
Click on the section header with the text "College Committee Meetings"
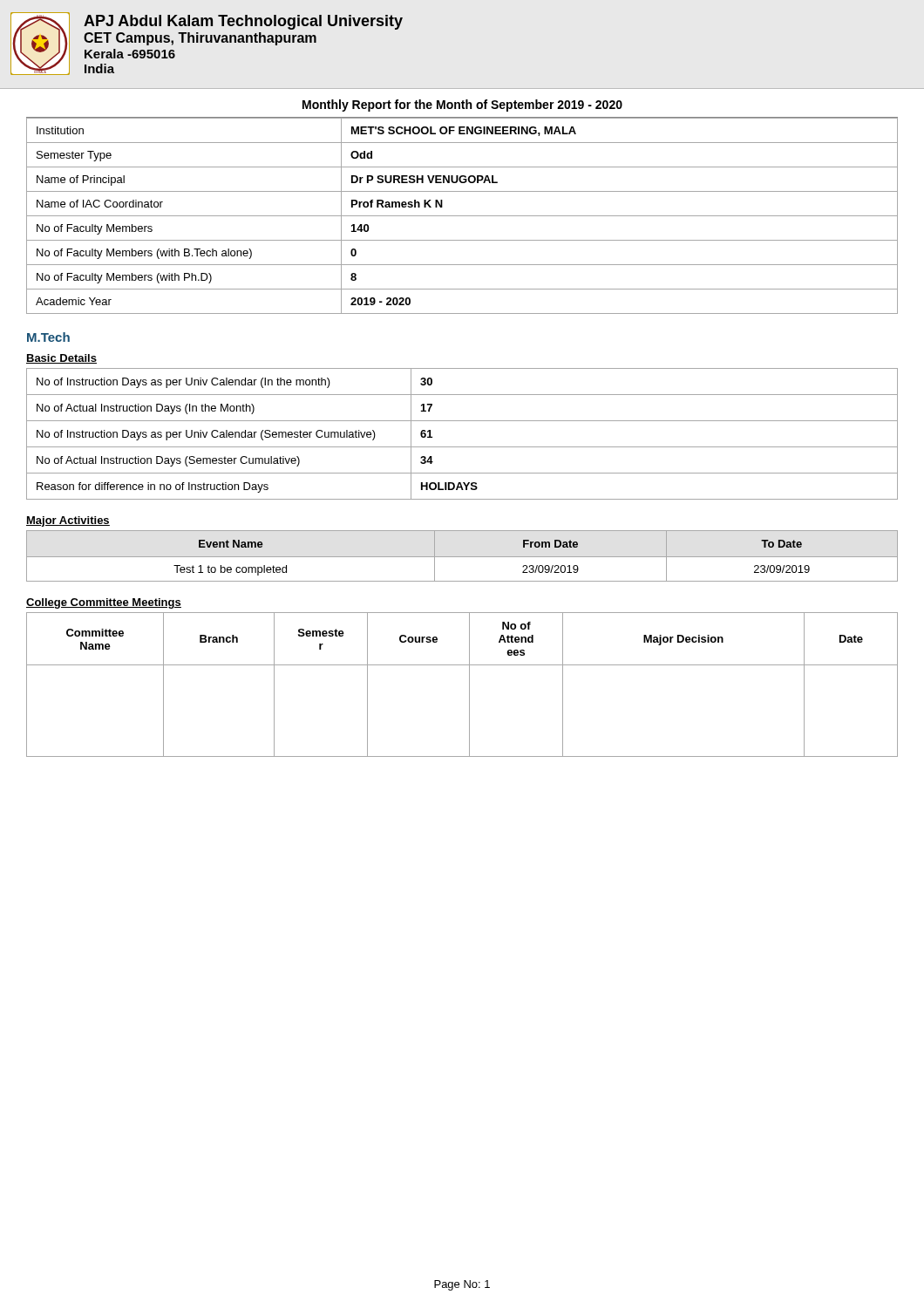[104, 602]
